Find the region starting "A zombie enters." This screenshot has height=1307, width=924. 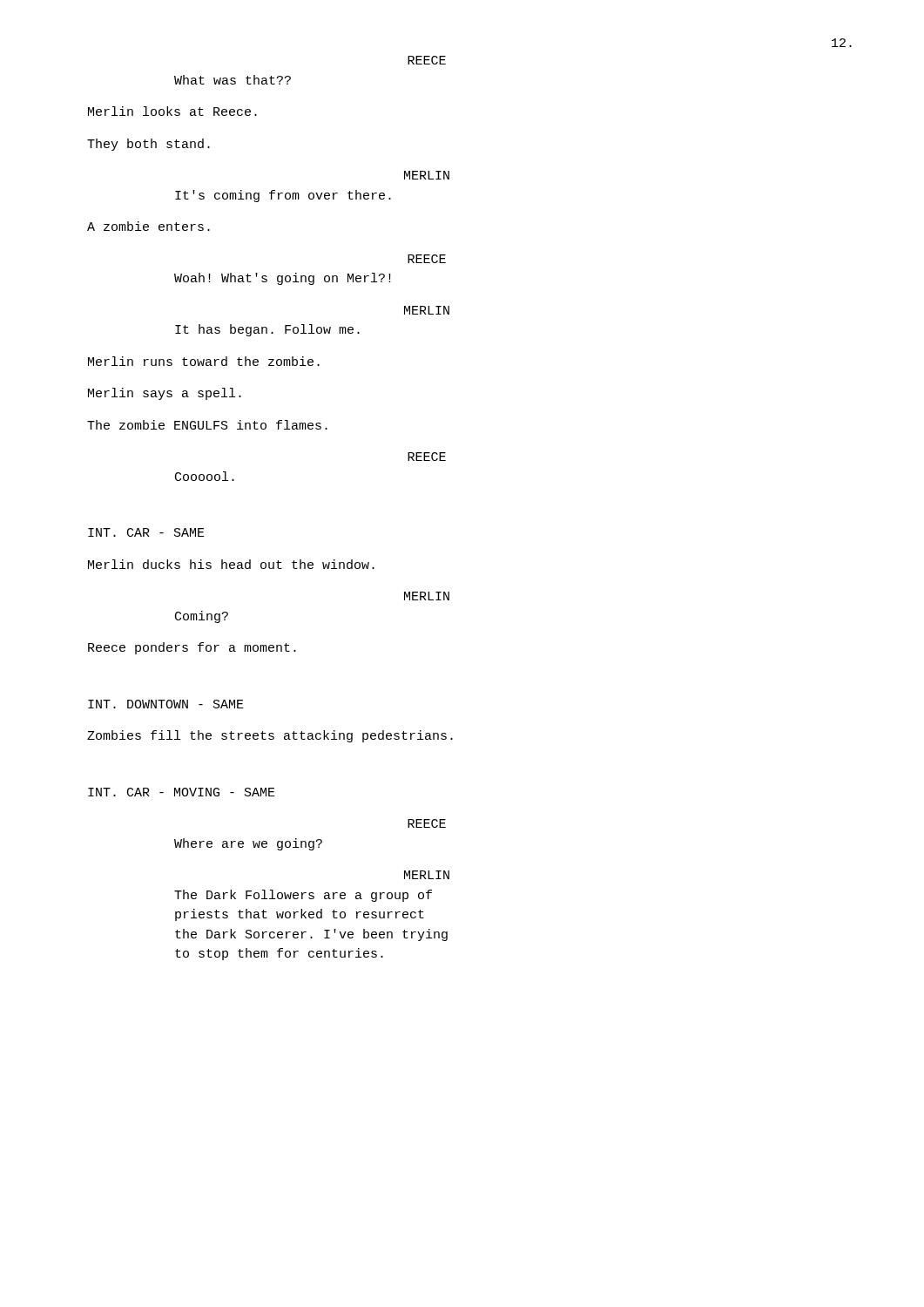point(150,228)
